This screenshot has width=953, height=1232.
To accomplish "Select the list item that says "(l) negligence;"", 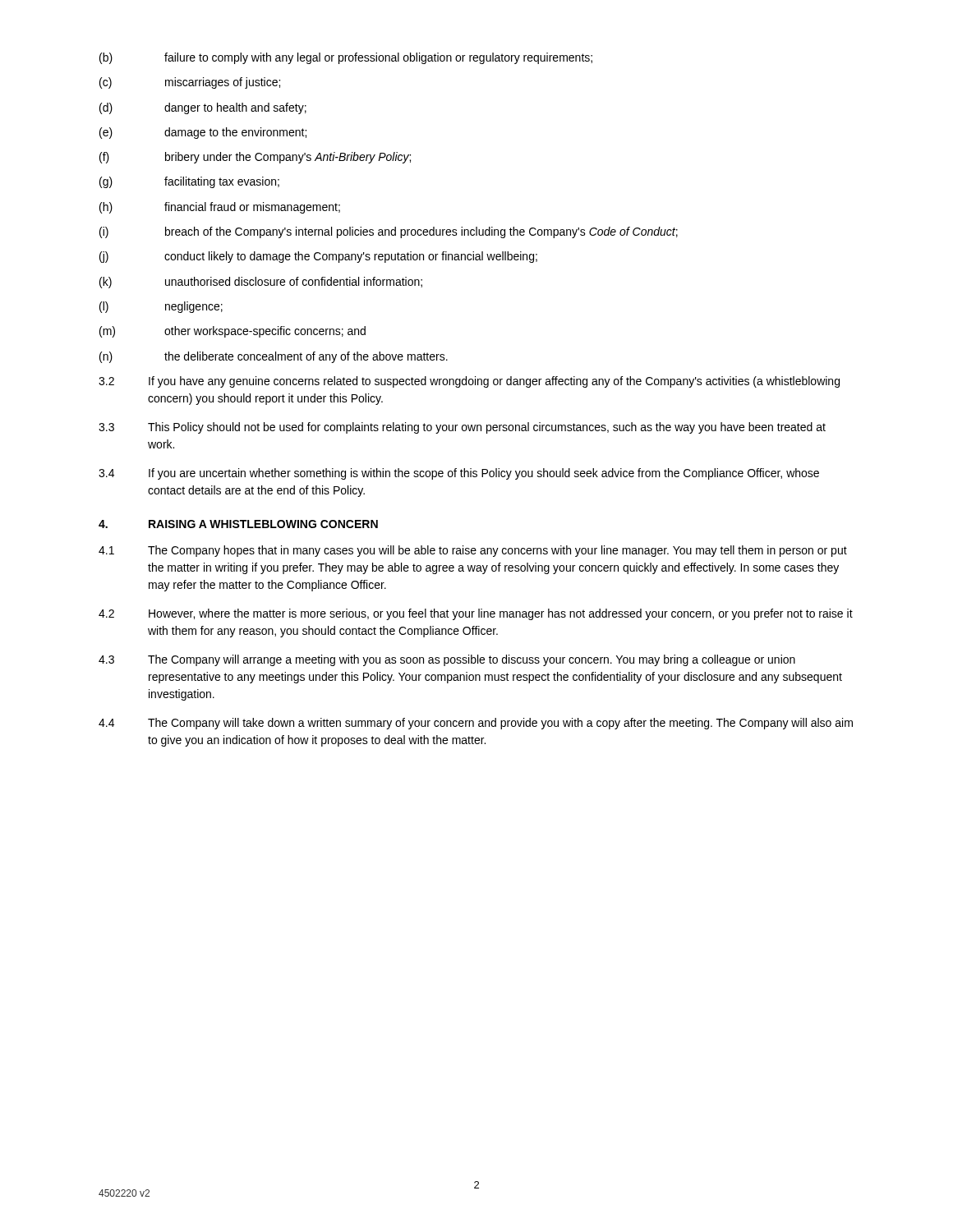I will pos(103,307).
